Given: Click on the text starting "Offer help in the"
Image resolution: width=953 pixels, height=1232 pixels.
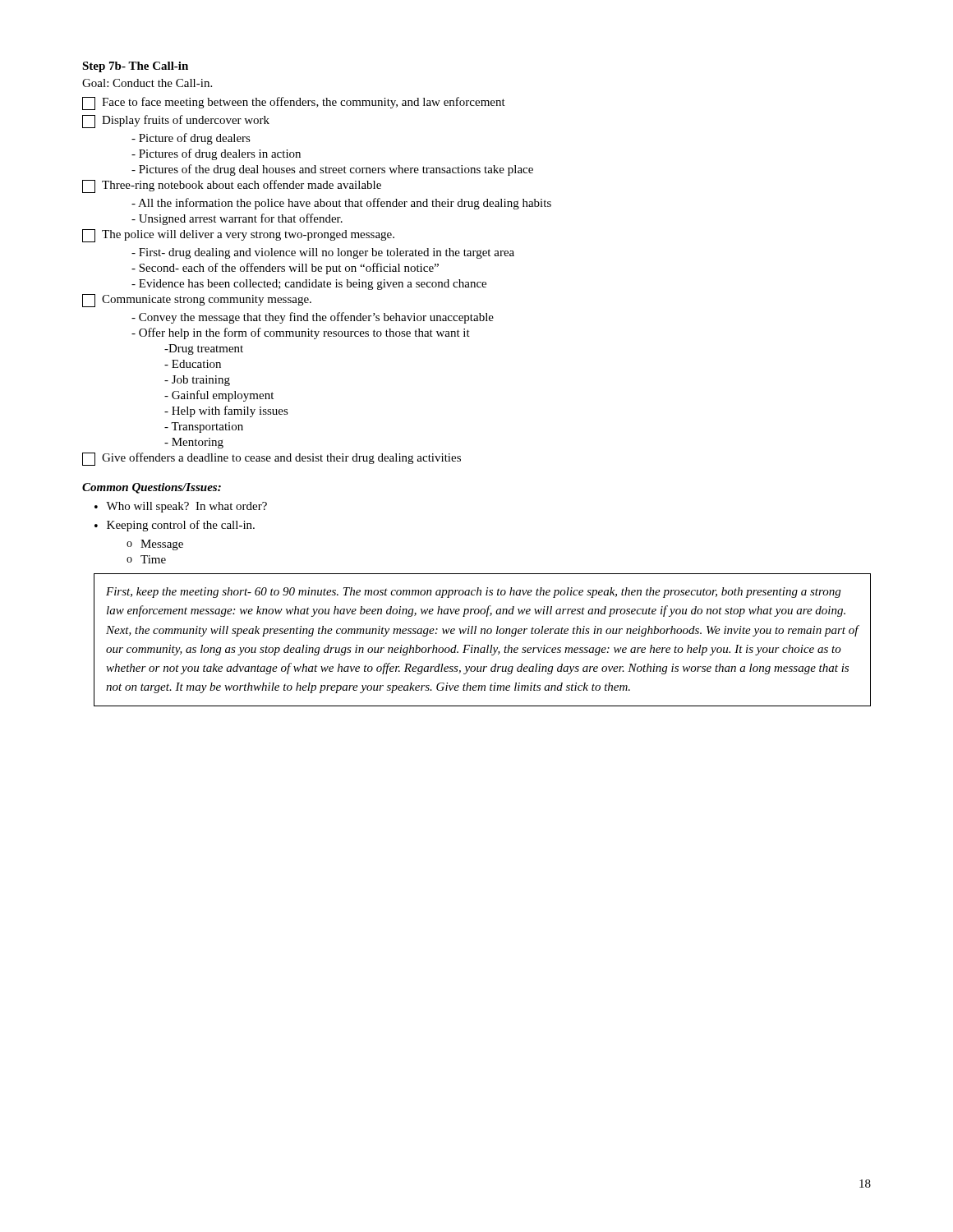Looking at the screenshot, I should pos(301,333).
